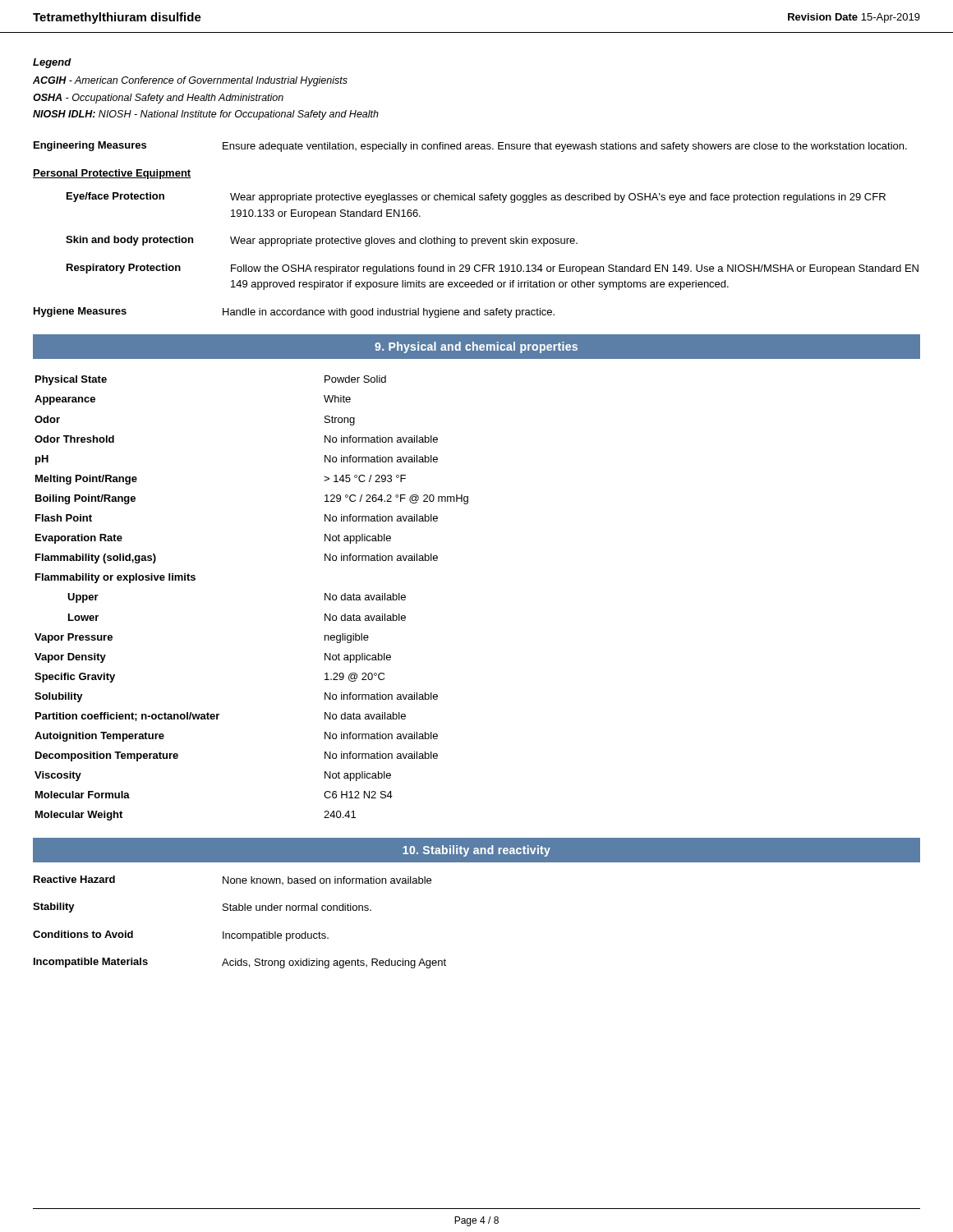
Task: Find the passage starting "Conditions to Avoid Incompatible"
Action: 86,936
